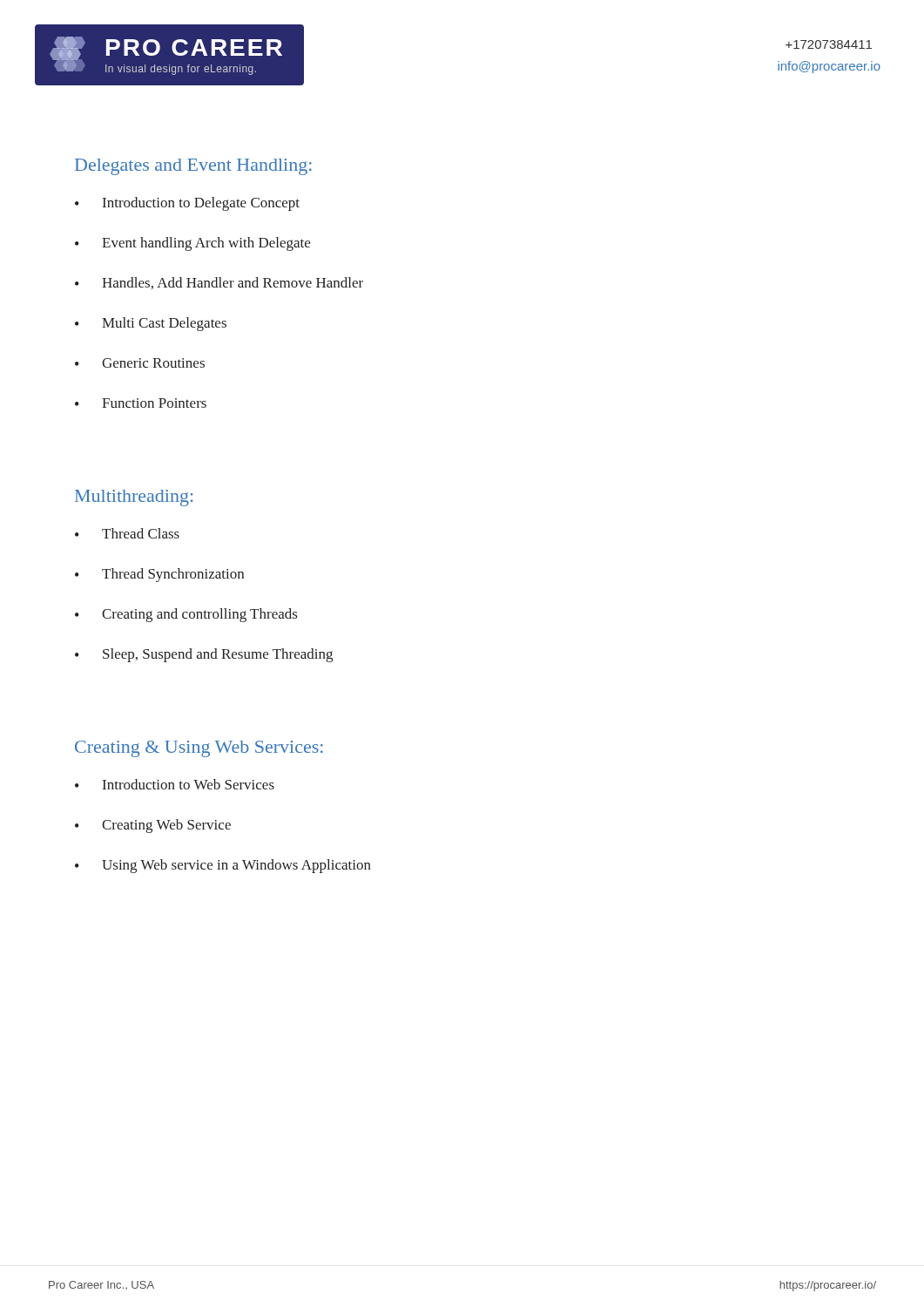This screenshot has height=1307, width=924.
Task: Select the list item with the text "• Multi Cast Delegates"
Action: point(150,324)
